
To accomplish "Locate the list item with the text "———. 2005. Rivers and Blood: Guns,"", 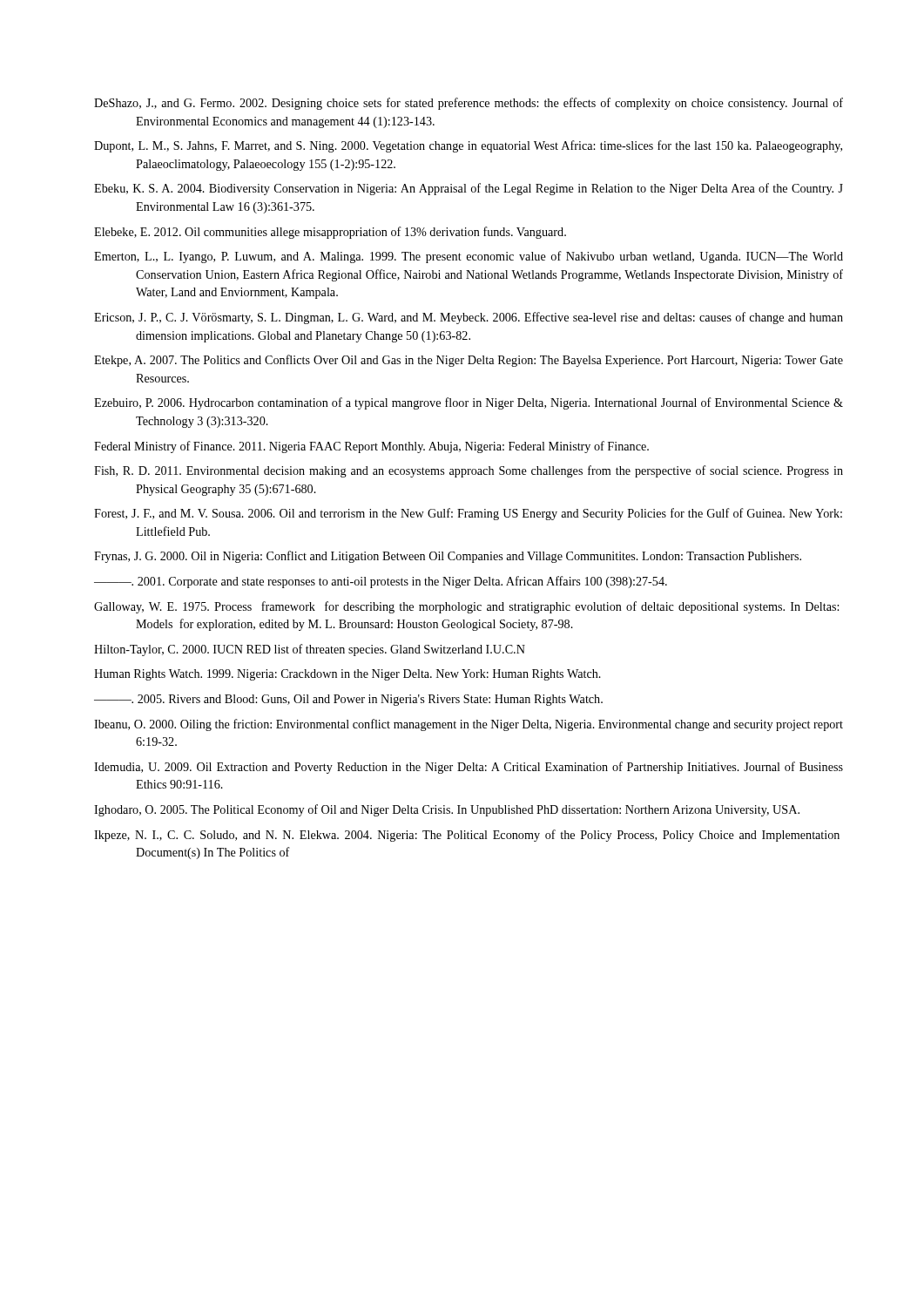I will [349, 699].
